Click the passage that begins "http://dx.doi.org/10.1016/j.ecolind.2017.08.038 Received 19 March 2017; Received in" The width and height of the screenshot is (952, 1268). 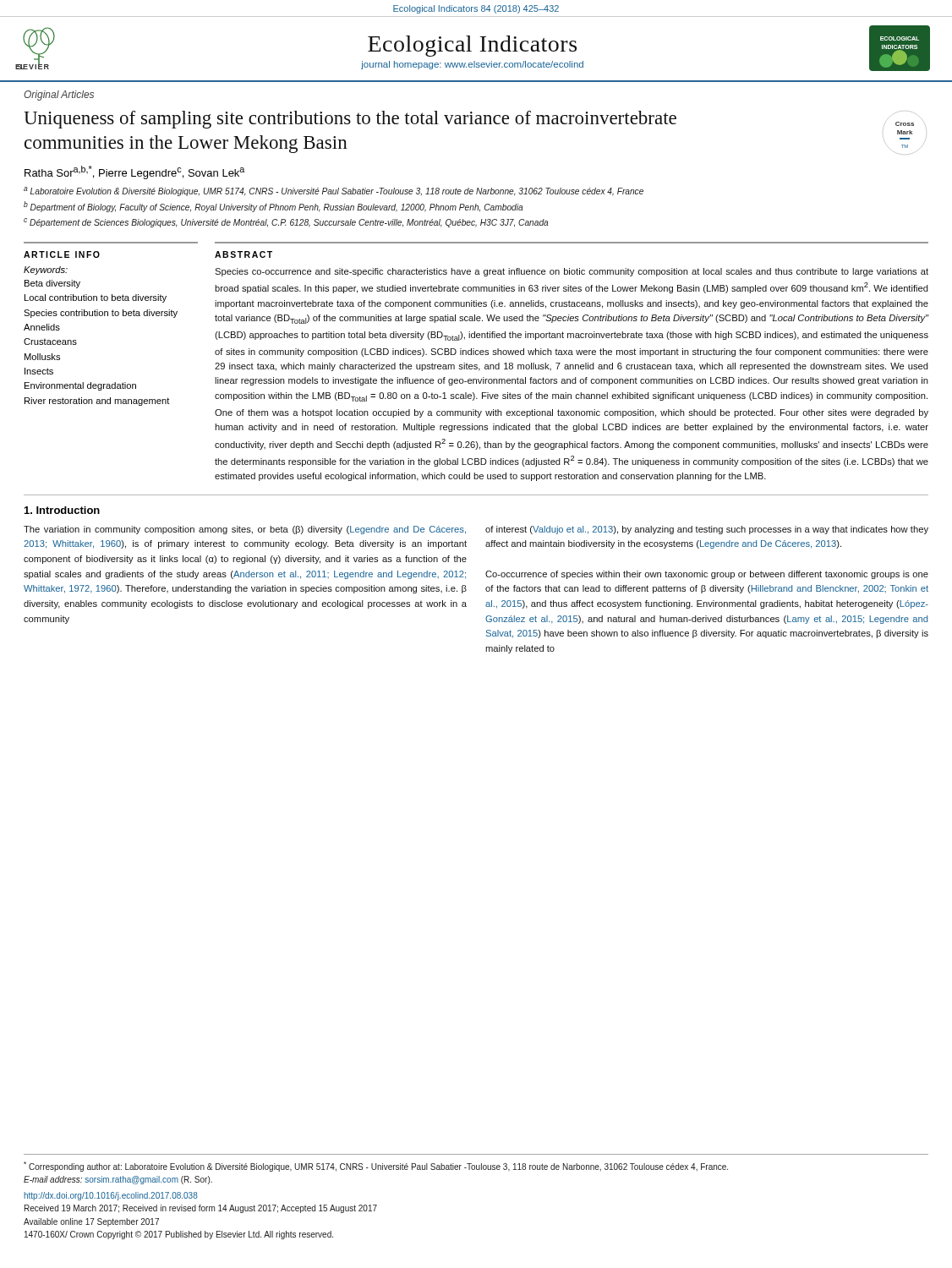(200, 1215)
